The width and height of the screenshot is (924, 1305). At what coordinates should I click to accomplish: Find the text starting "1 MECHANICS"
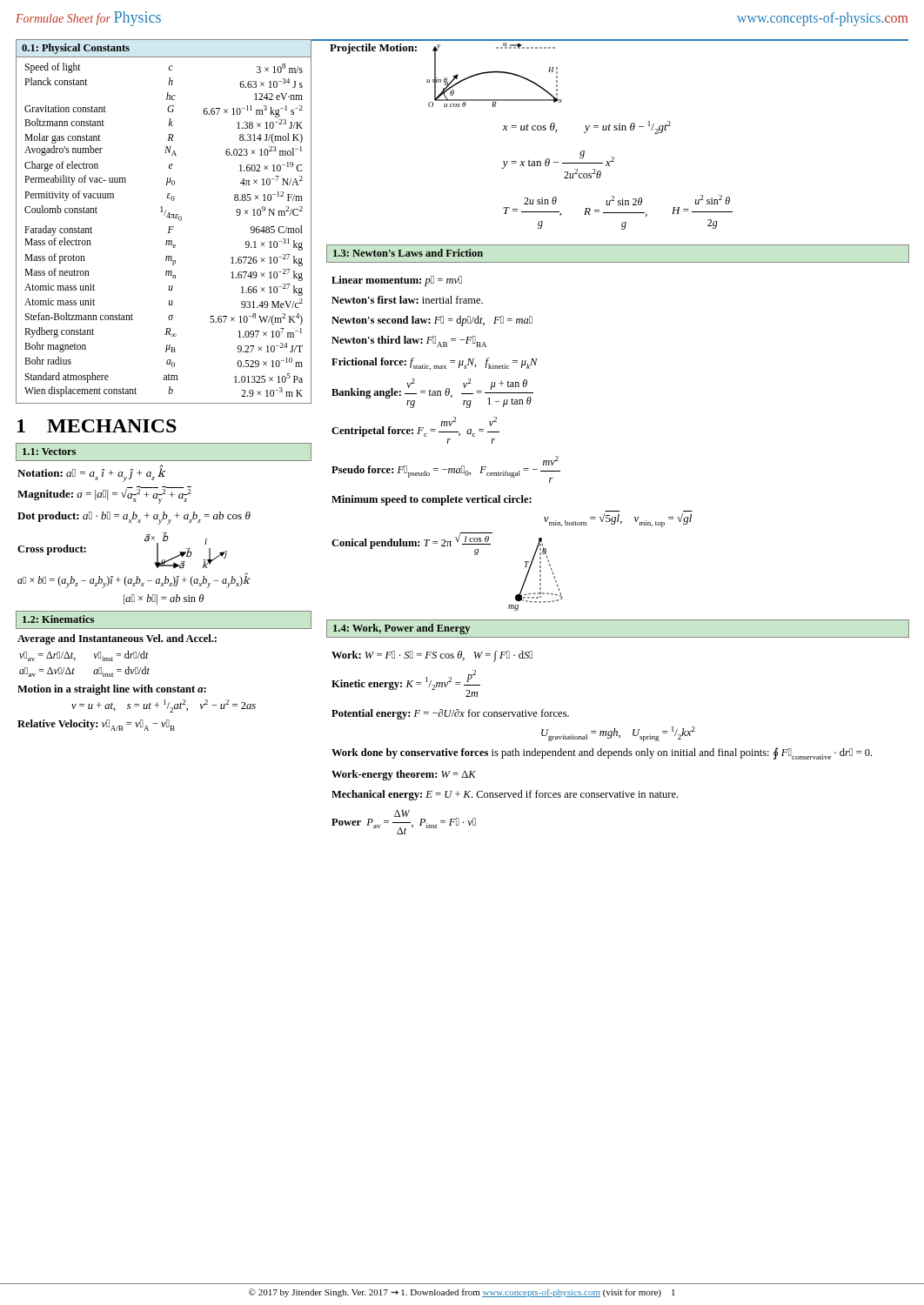coord(96,426)
